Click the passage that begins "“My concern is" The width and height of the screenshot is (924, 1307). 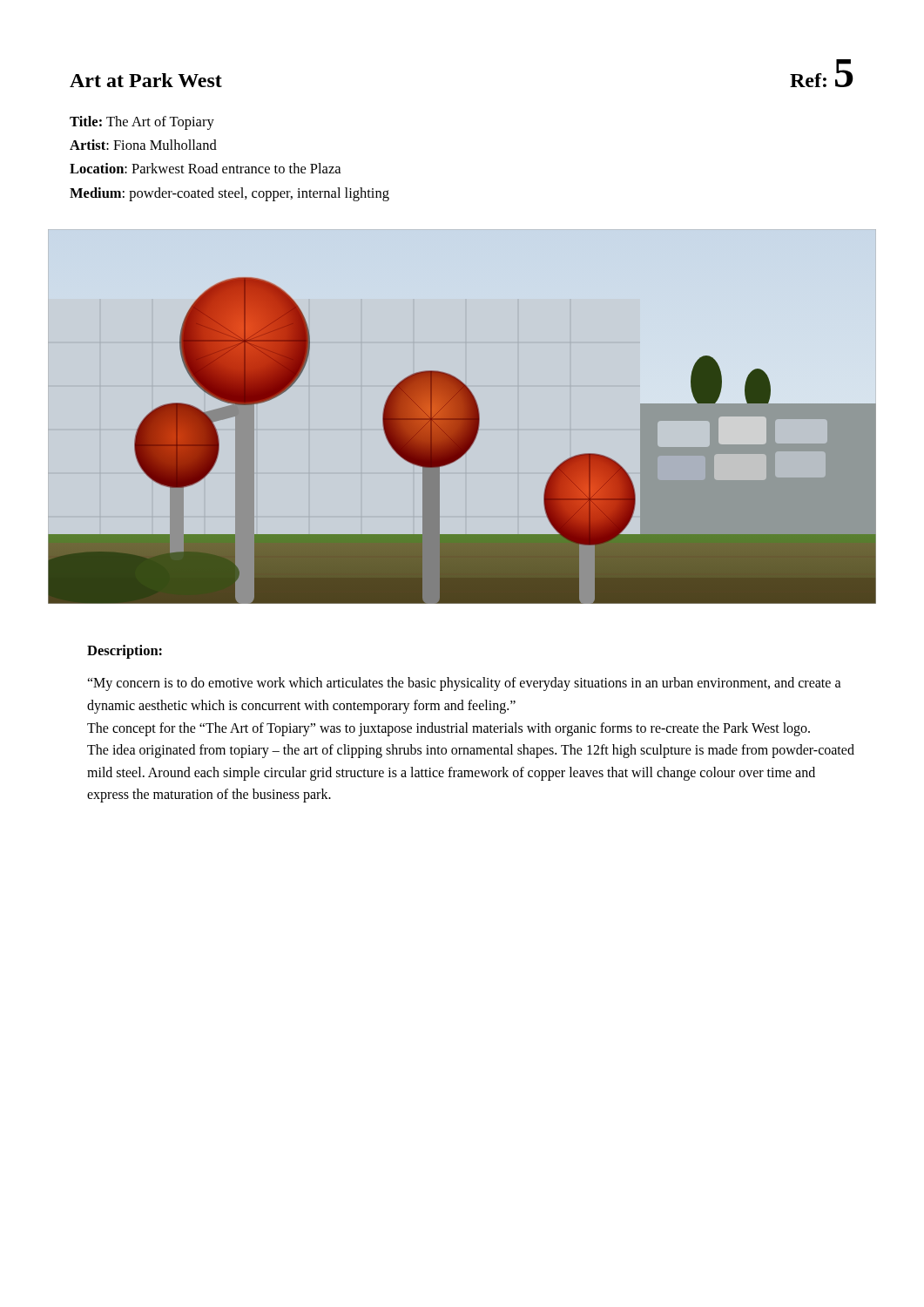click(471, 739)
